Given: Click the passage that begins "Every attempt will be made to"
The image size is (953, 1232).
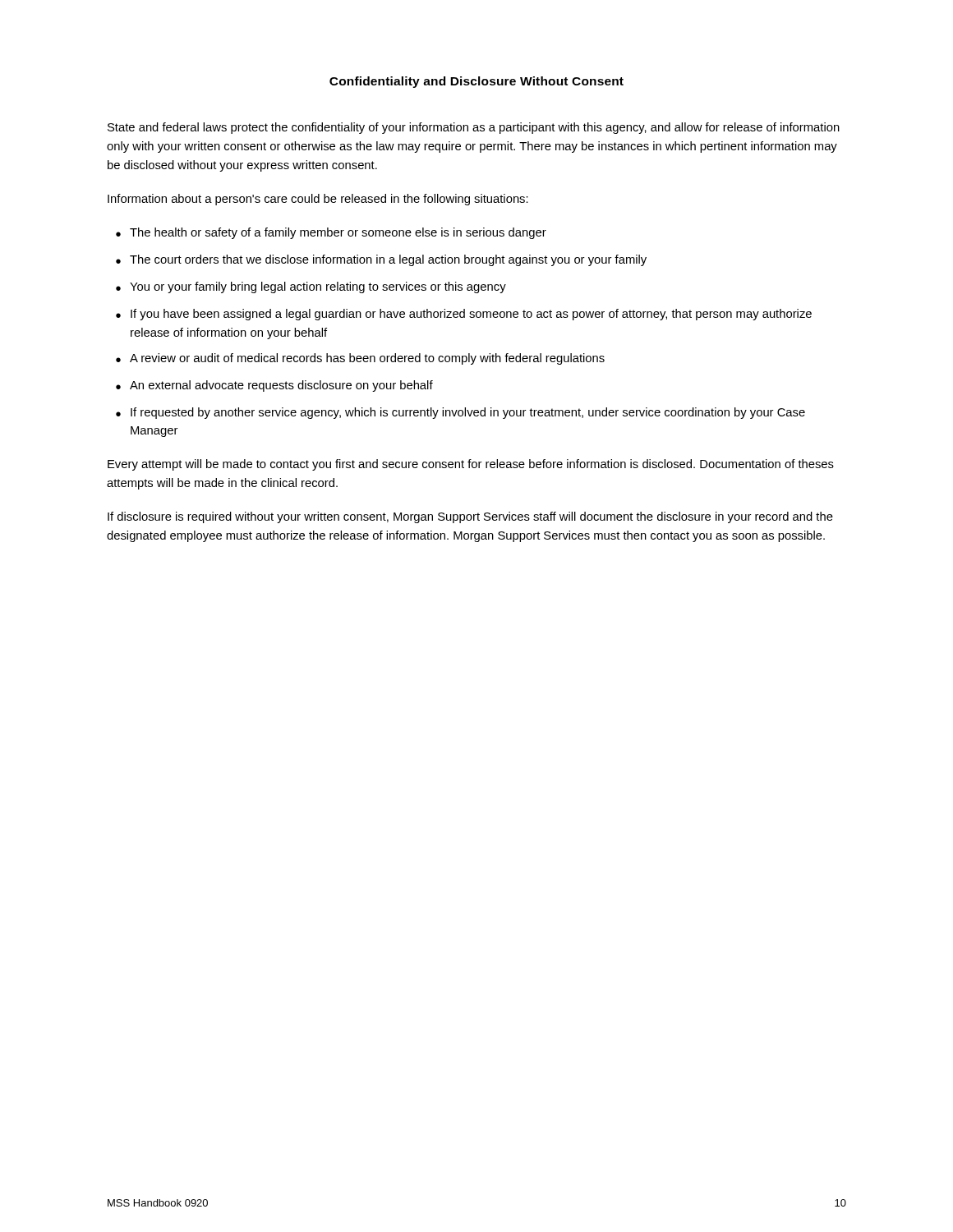Looking at the screenshot, I should coord(470,474).
